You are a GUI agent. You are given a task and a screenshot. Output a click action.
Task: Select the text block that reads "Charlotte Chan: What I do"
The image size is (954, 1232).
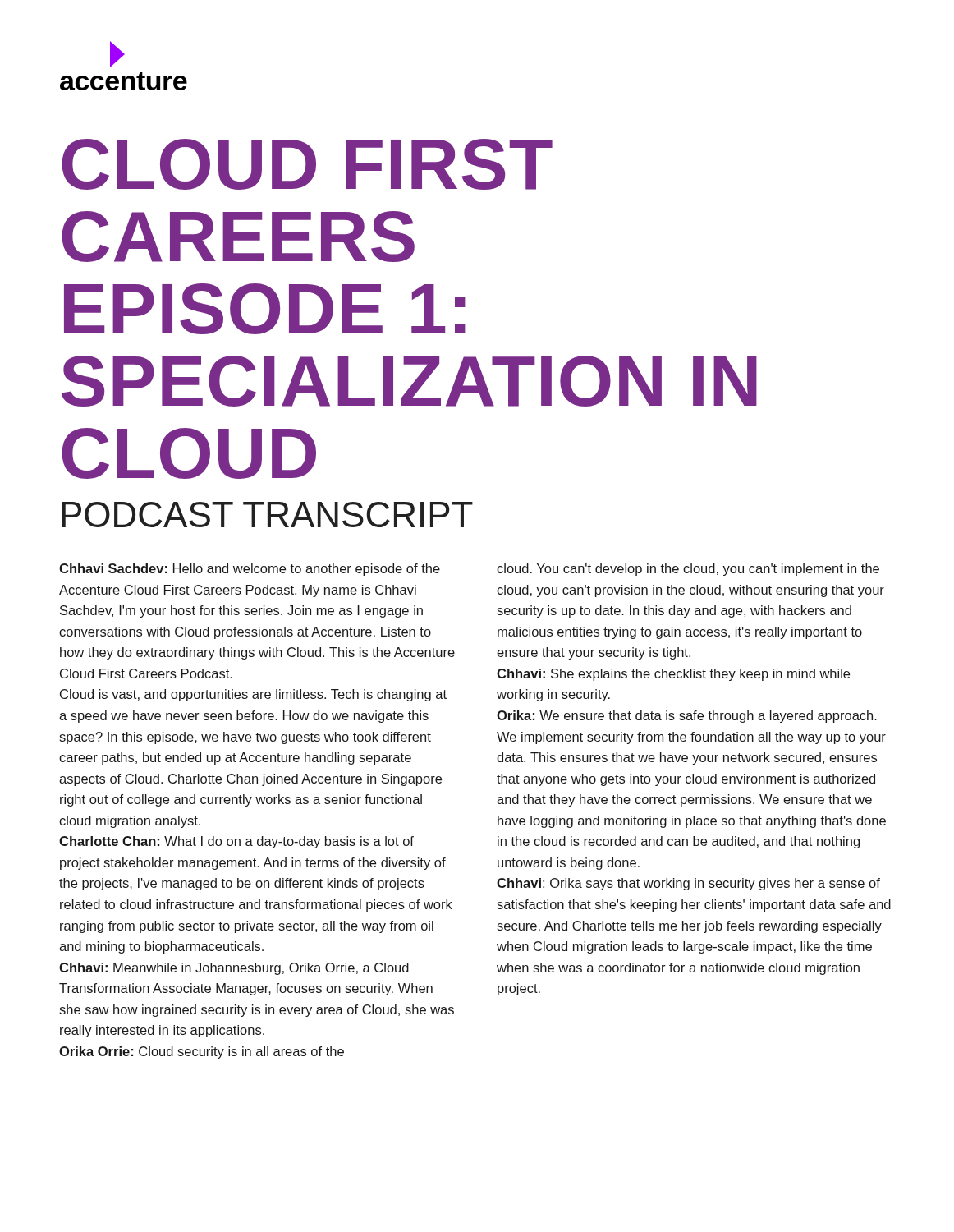[258, 894]
